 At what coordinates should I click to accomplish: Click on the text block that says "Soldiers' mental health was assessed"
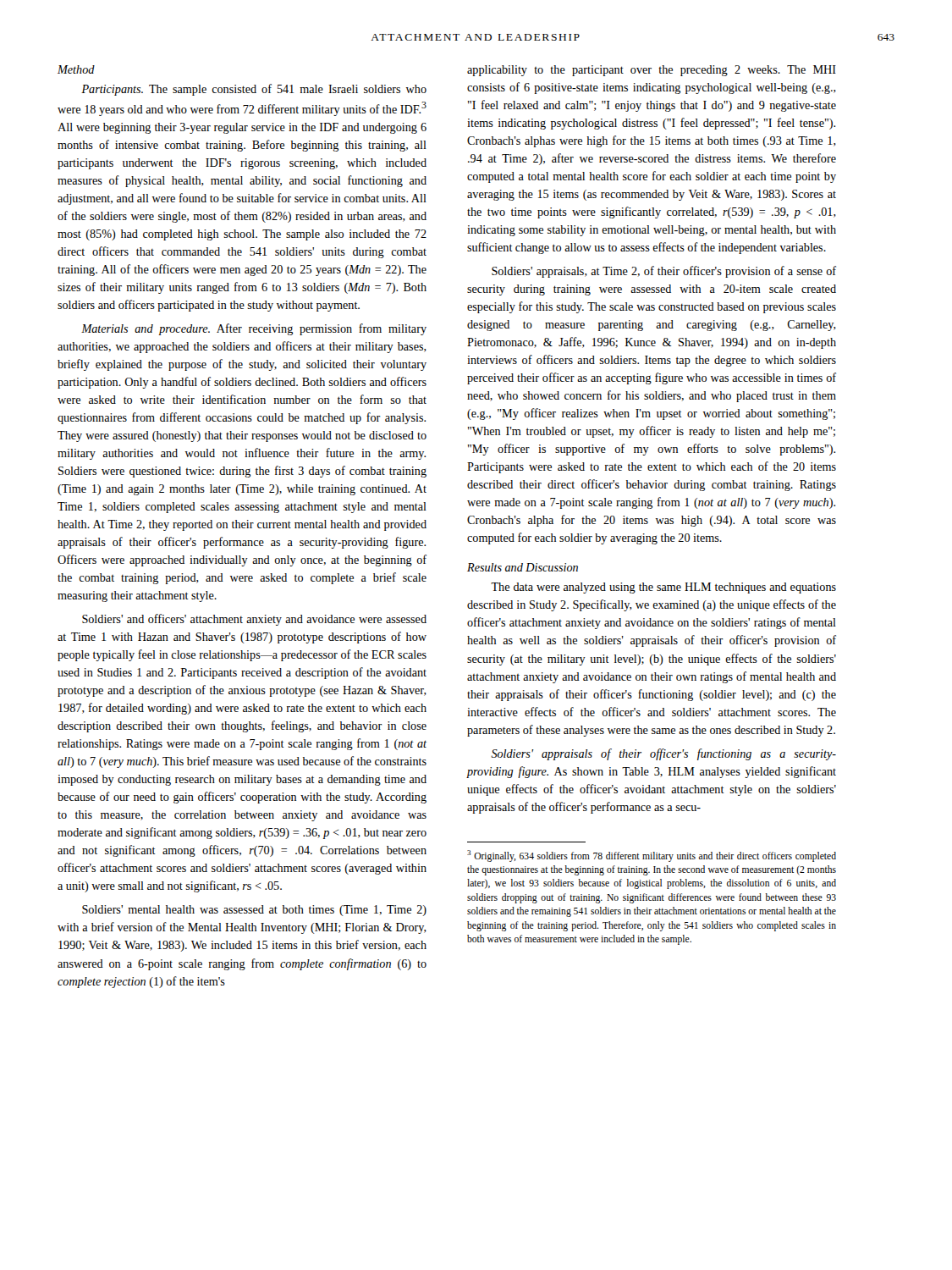242,946
